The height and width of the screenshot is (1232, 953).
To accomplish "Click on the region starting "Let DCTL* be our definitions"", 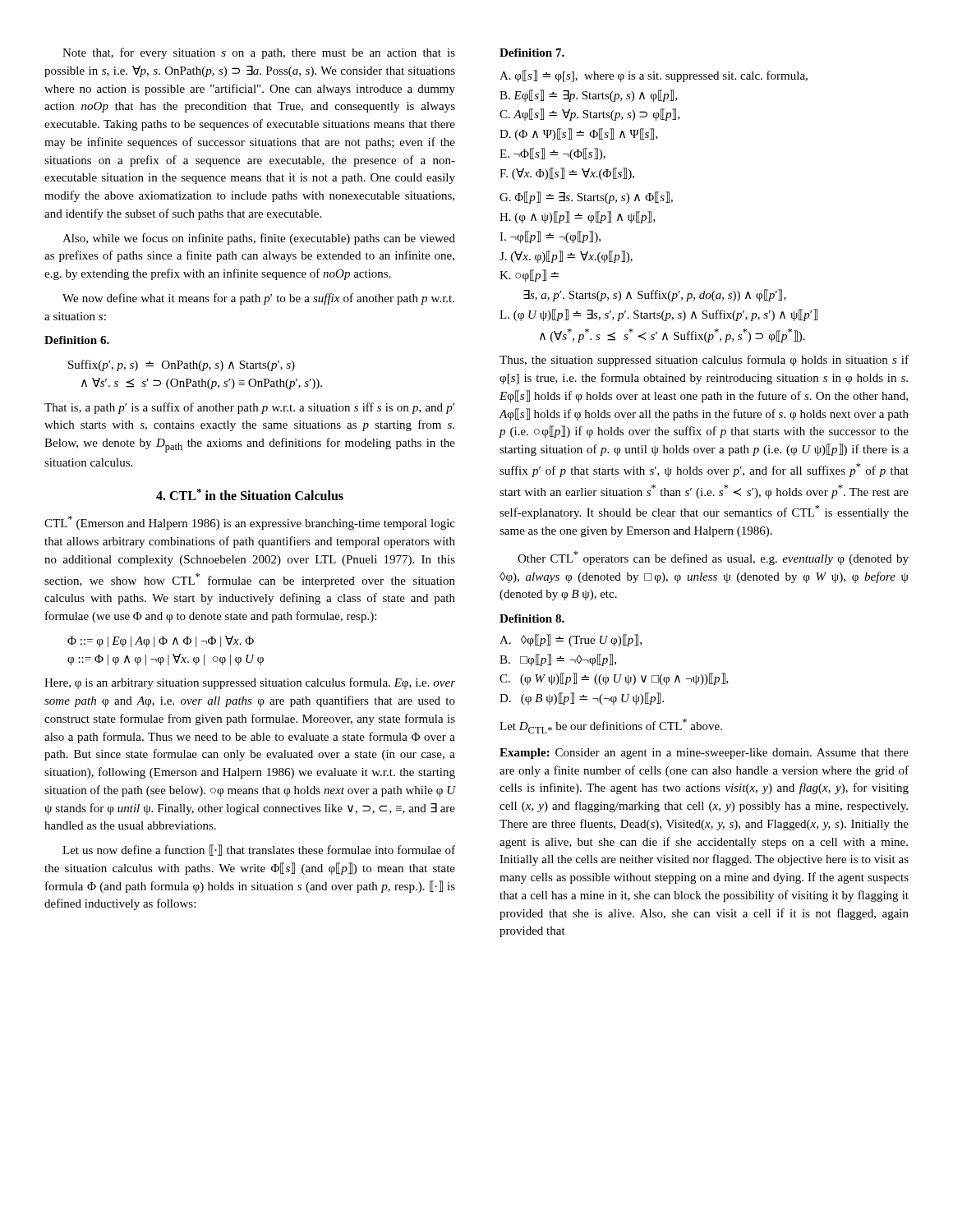I will pyautogui.click(x=704, y=827).
